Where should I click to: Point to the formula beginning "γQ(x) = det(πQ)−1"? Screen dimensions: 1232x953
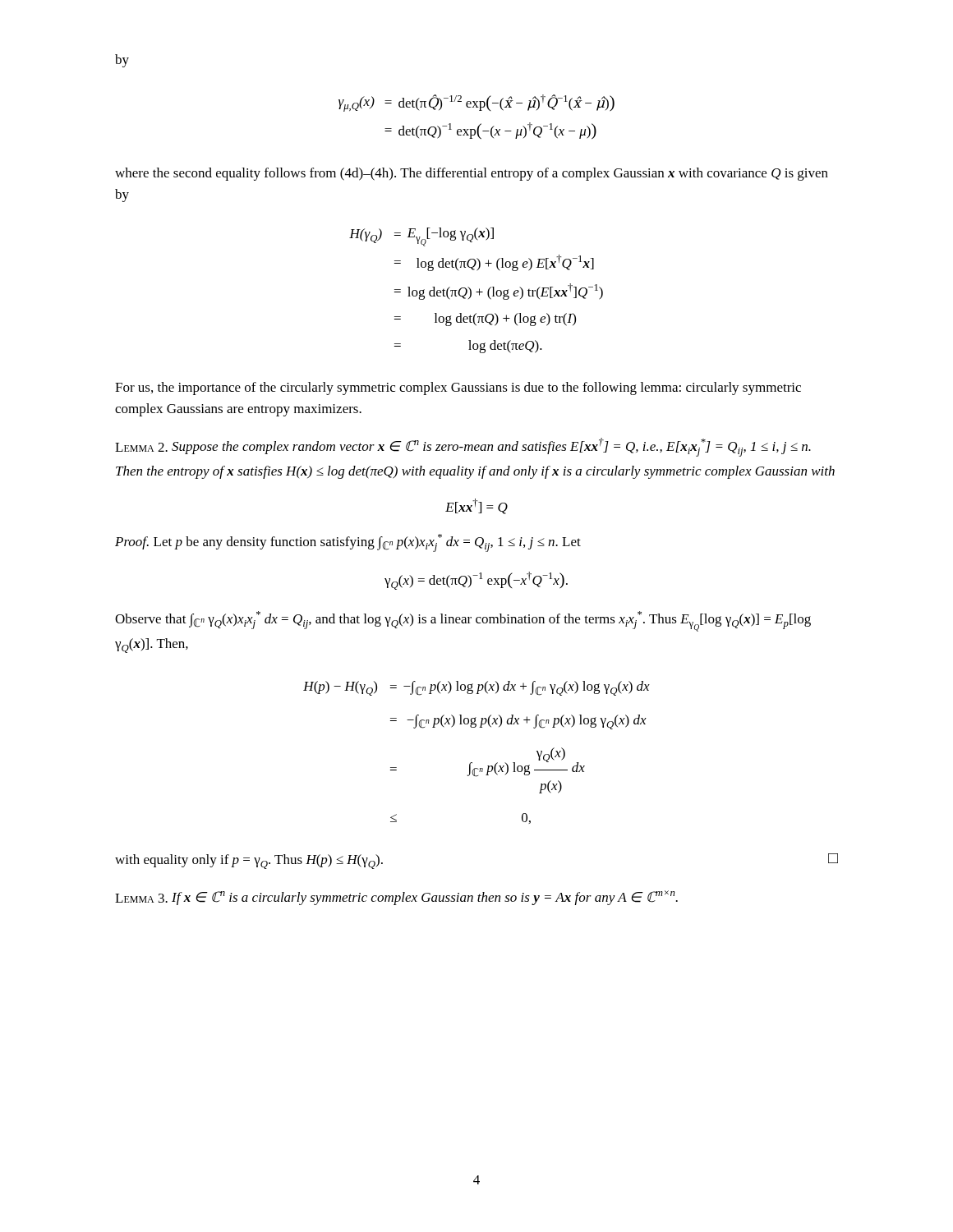(x=476, y=580)
